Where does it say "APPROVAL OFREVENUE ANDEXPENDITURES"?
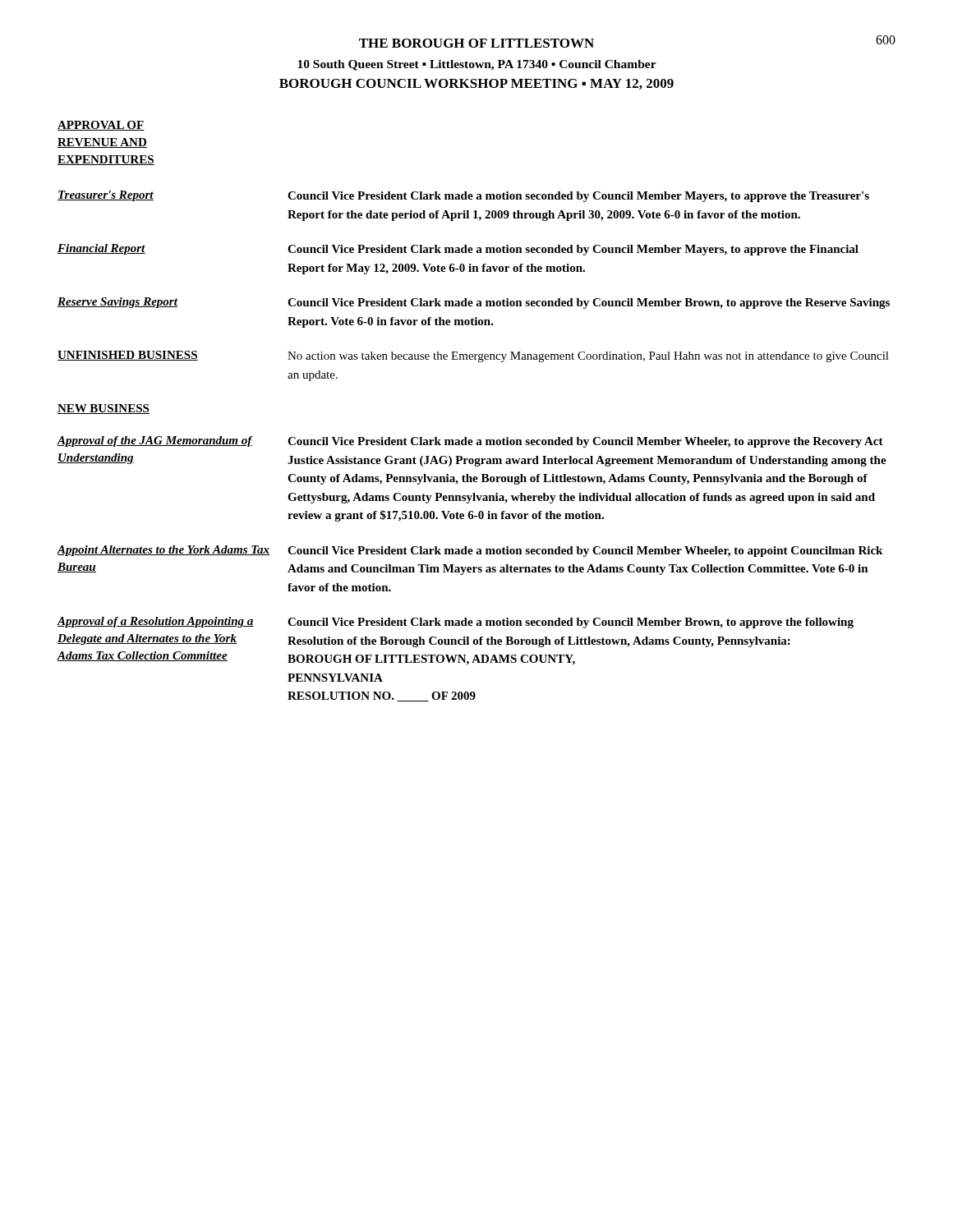 (106, 142)
